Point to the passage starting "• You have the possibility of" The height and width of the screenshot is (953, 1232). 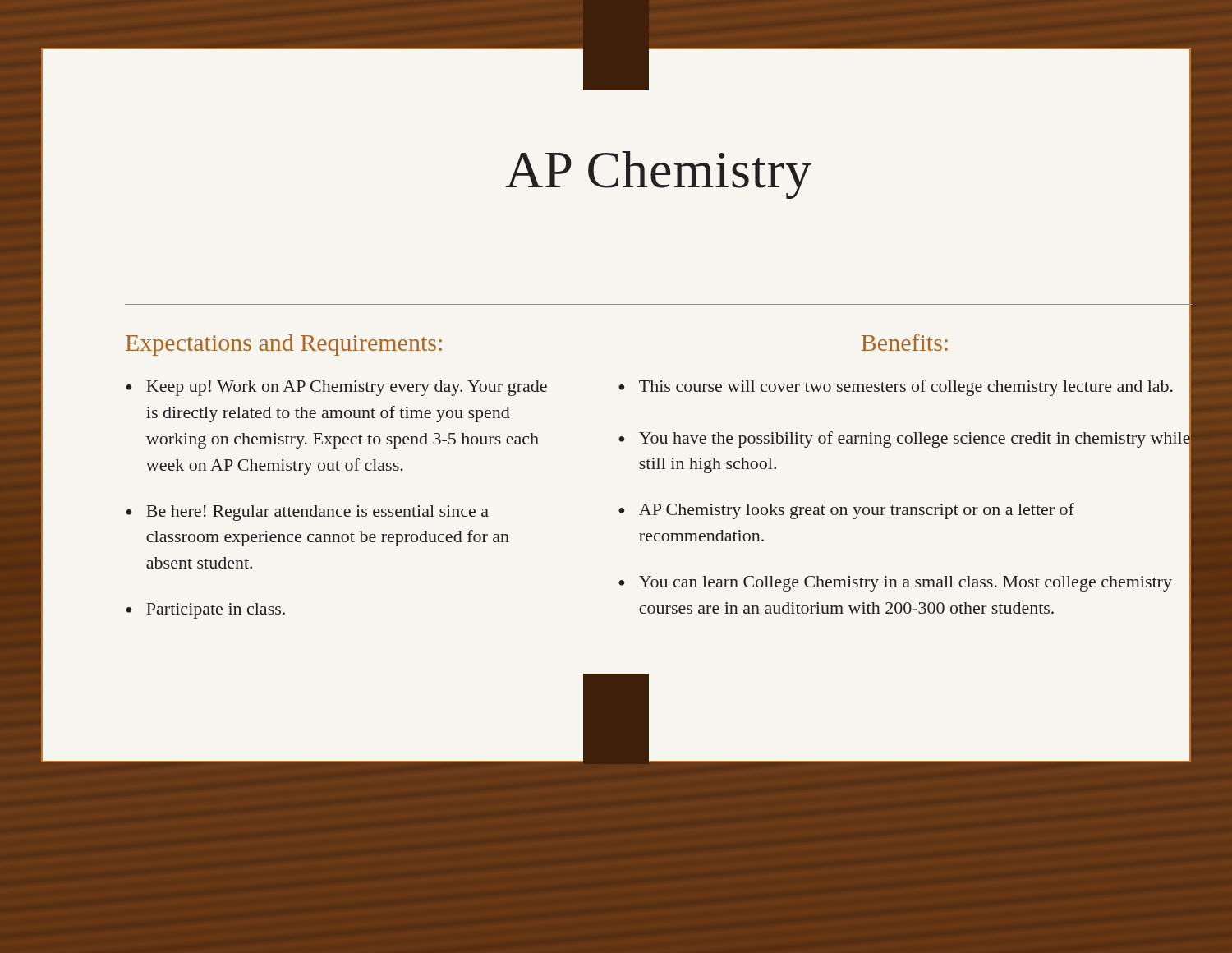click(905, 451)
